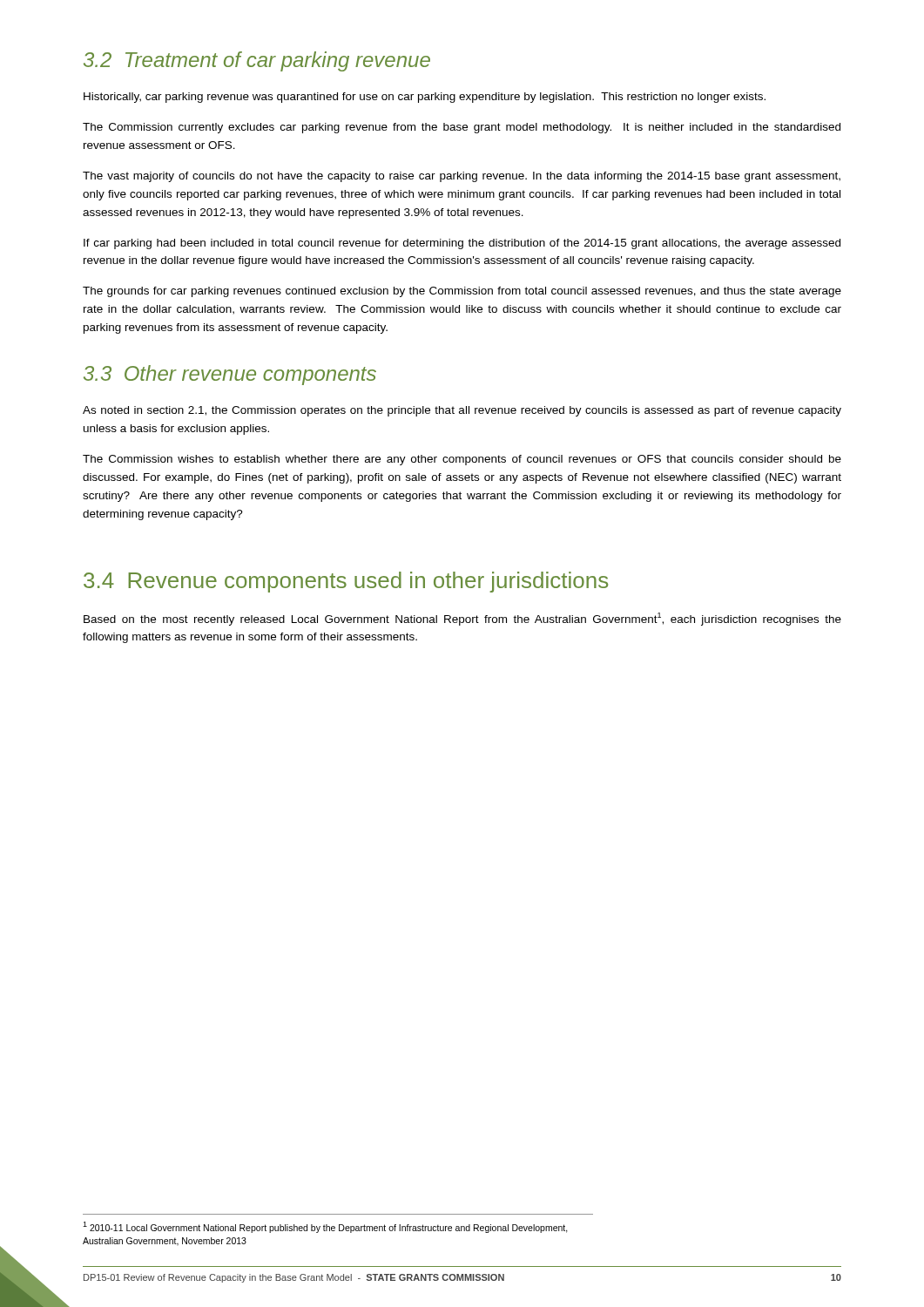
Task: Find the block starting "As noted in"
Action: coord(462,419)
